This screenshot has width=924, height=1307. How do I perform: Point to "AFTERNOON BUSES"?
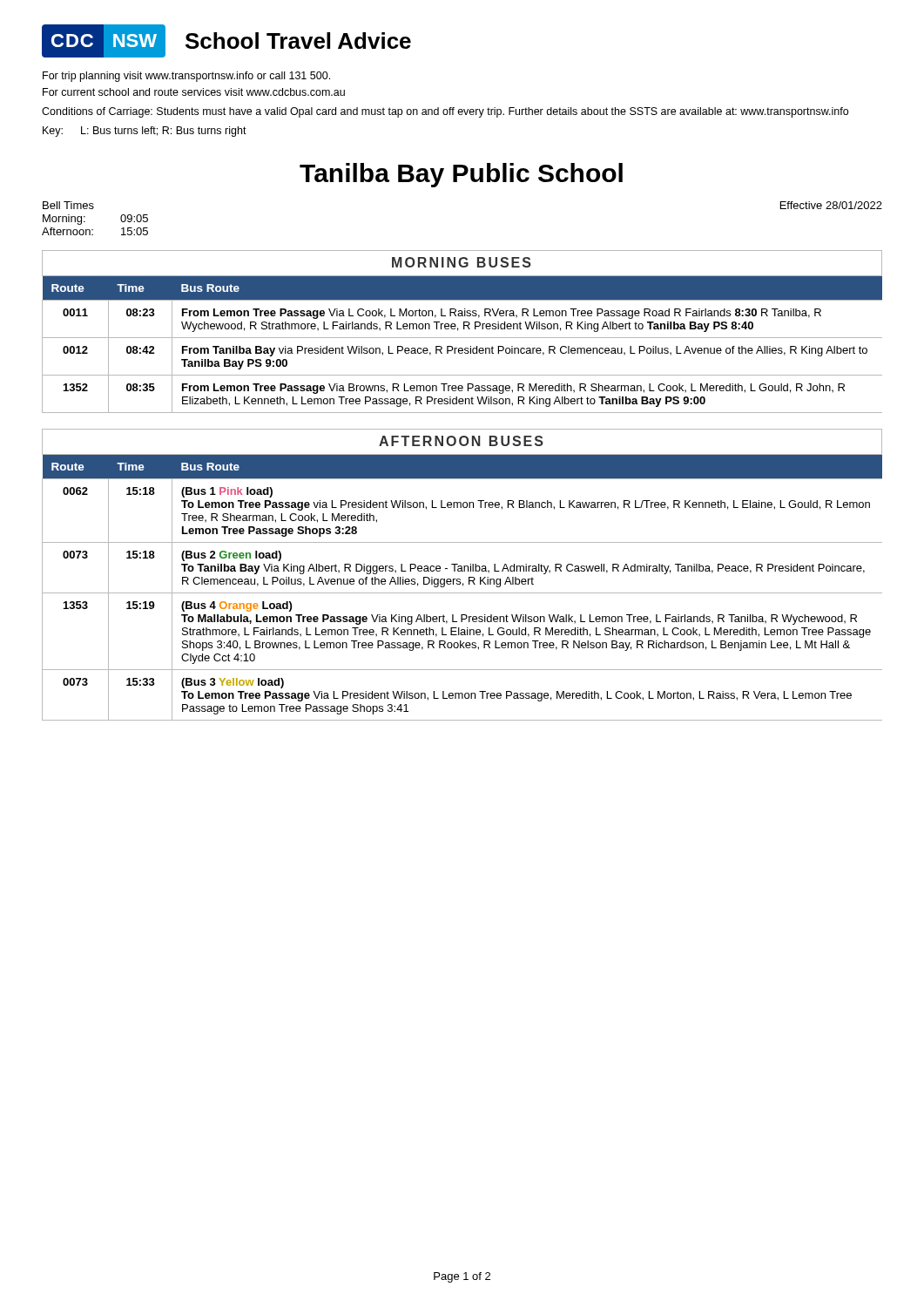point(462,441)
